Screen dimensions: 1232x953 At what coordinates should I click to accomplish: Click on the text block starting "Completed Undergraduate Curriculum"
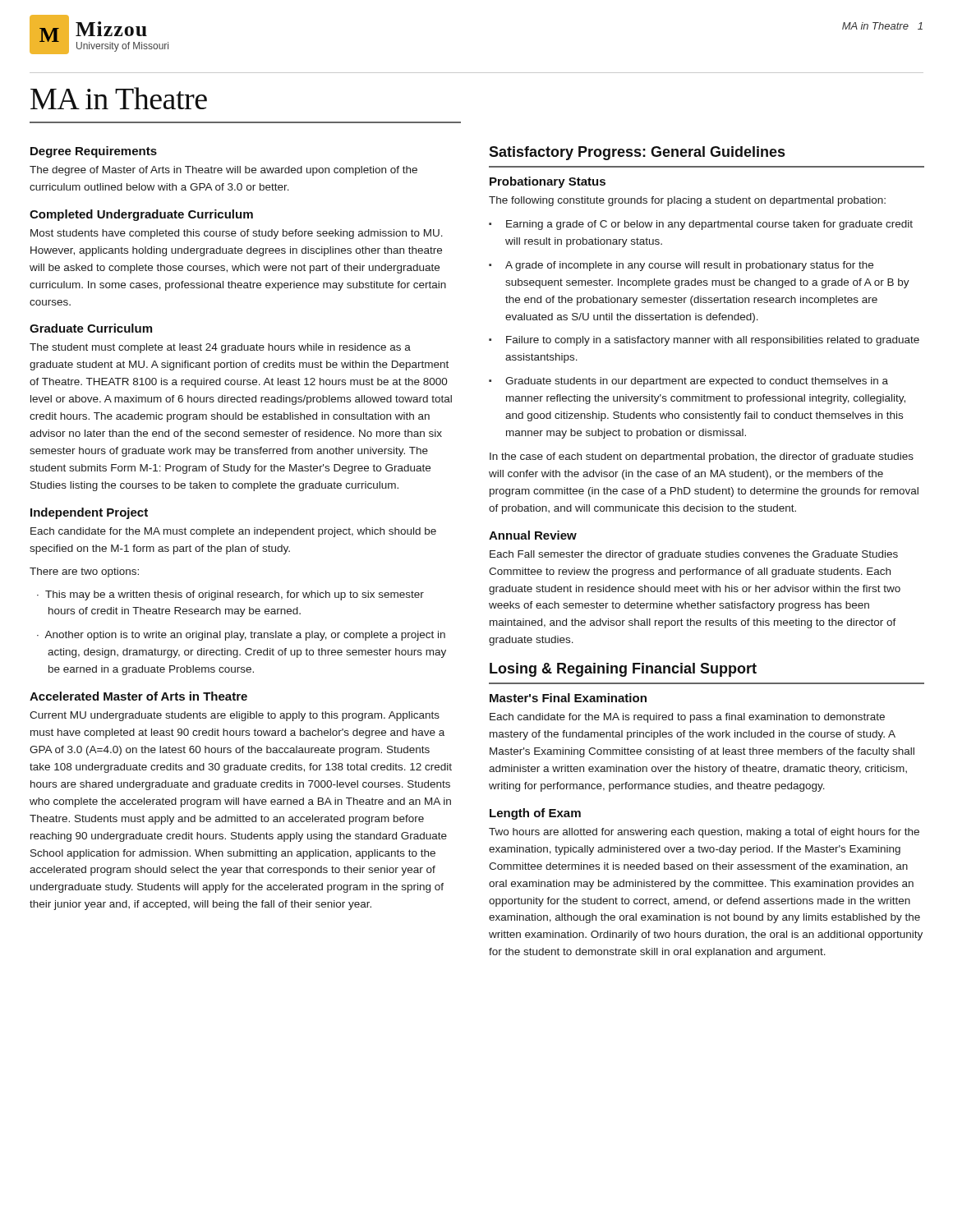pyautogui.click(x=142, y=214)
